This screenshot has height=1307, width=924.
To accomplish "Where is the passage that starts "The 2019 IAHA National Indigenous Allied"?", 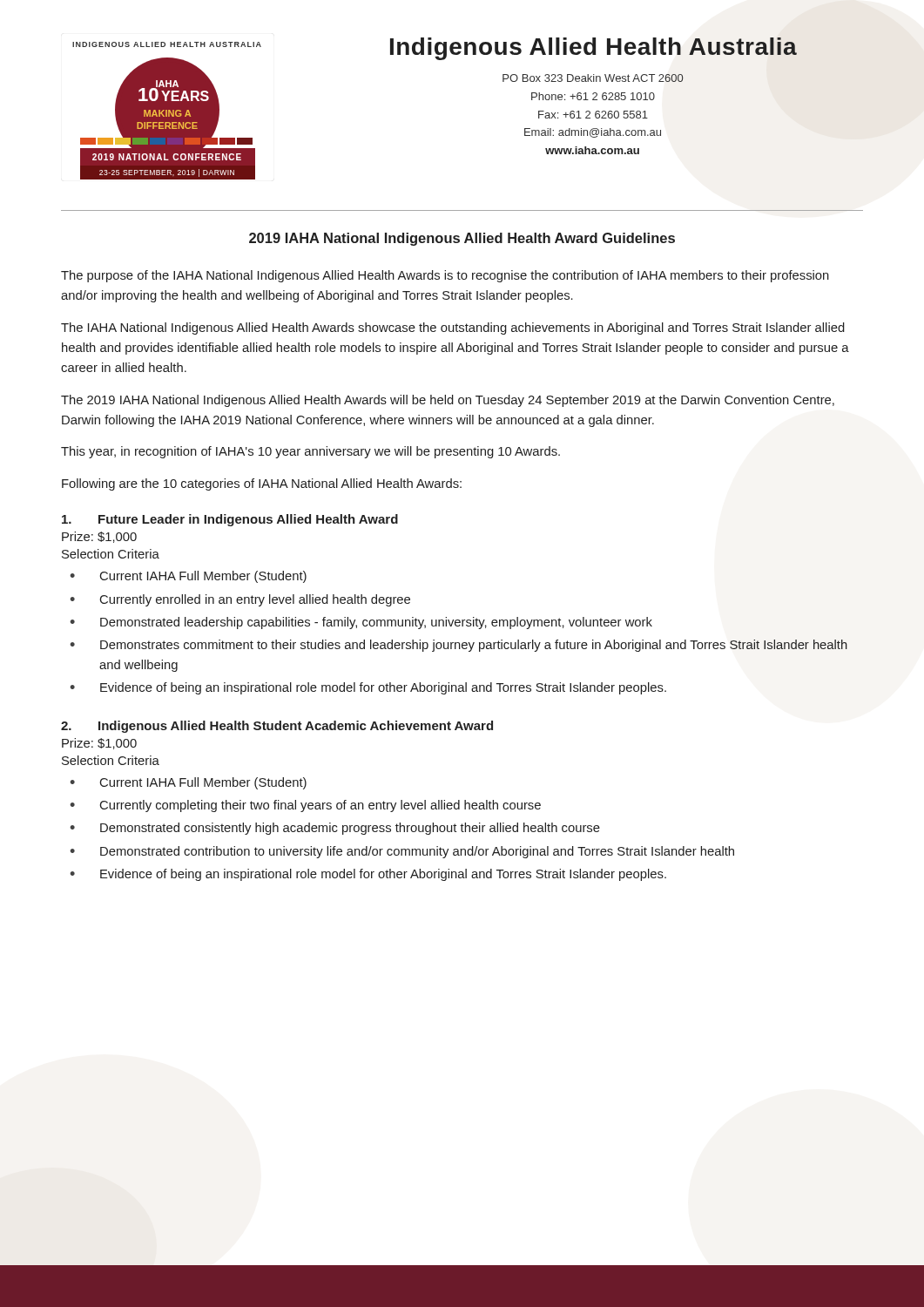I will pos(448,410).
